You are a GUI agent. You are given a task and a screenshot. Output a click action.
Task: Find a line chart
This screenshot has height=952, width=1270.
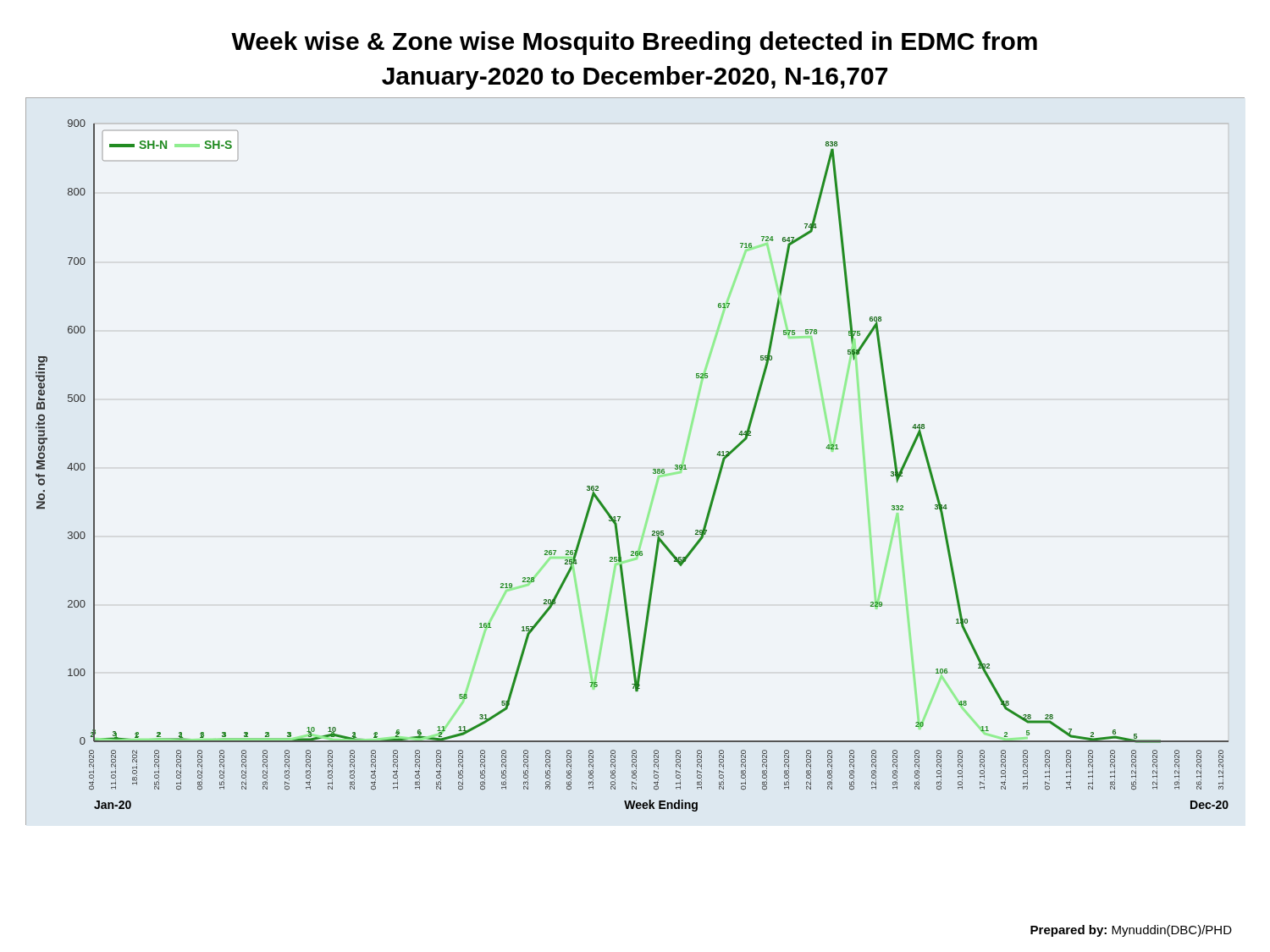coord(635,461)
